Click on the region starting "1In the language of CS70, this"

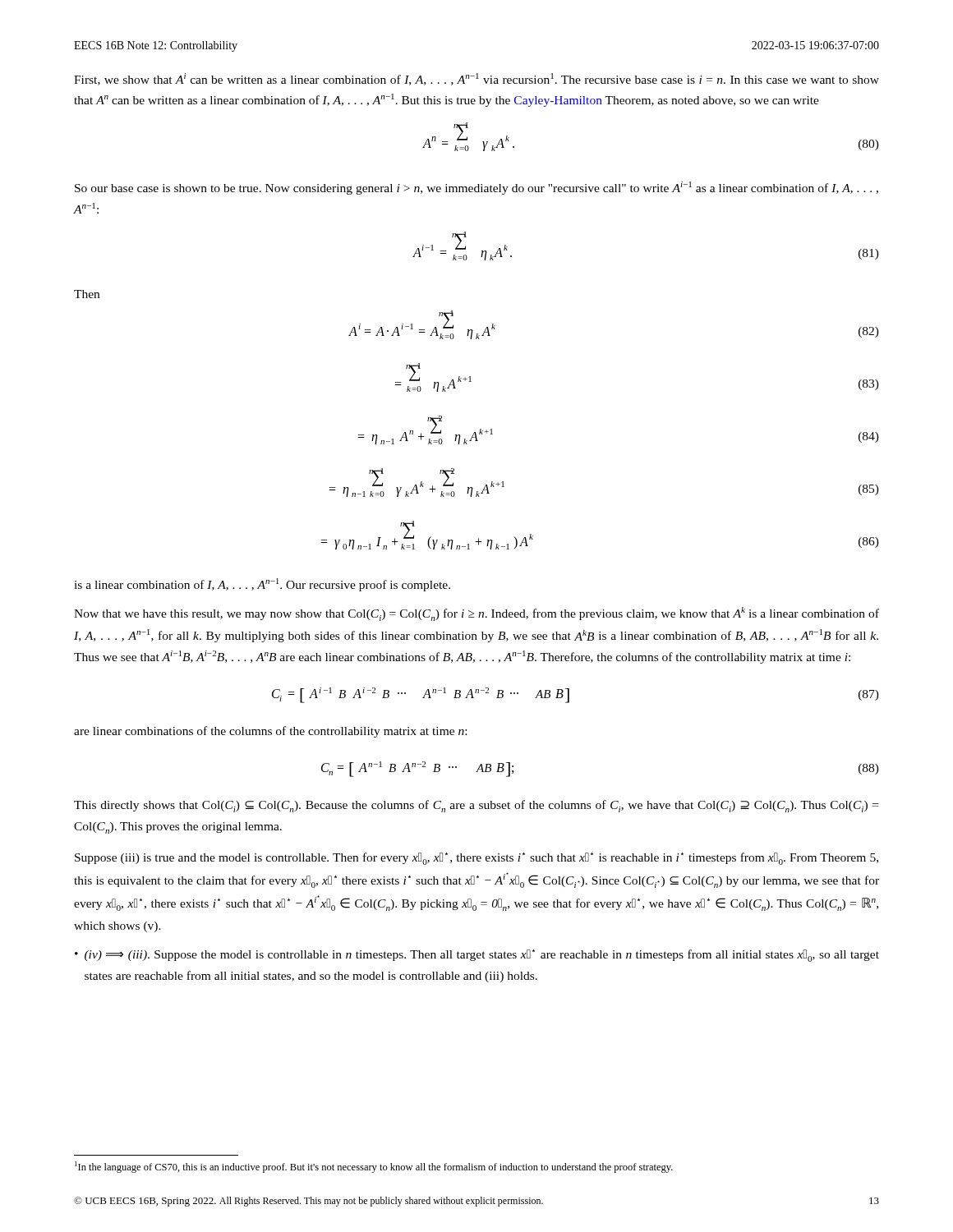click(374, 1166)
